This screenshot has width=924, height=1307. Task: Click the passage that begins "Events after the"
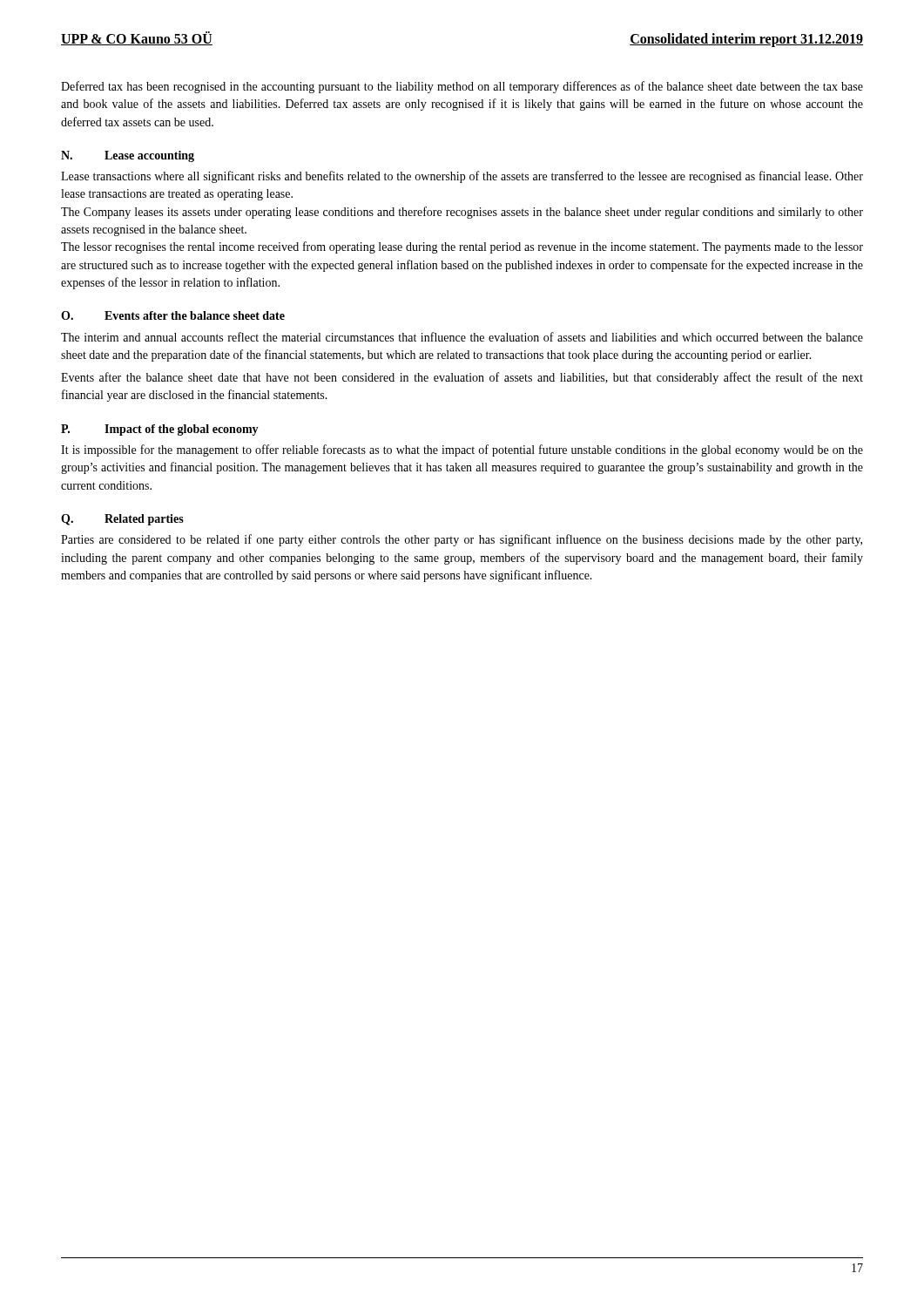462,387
